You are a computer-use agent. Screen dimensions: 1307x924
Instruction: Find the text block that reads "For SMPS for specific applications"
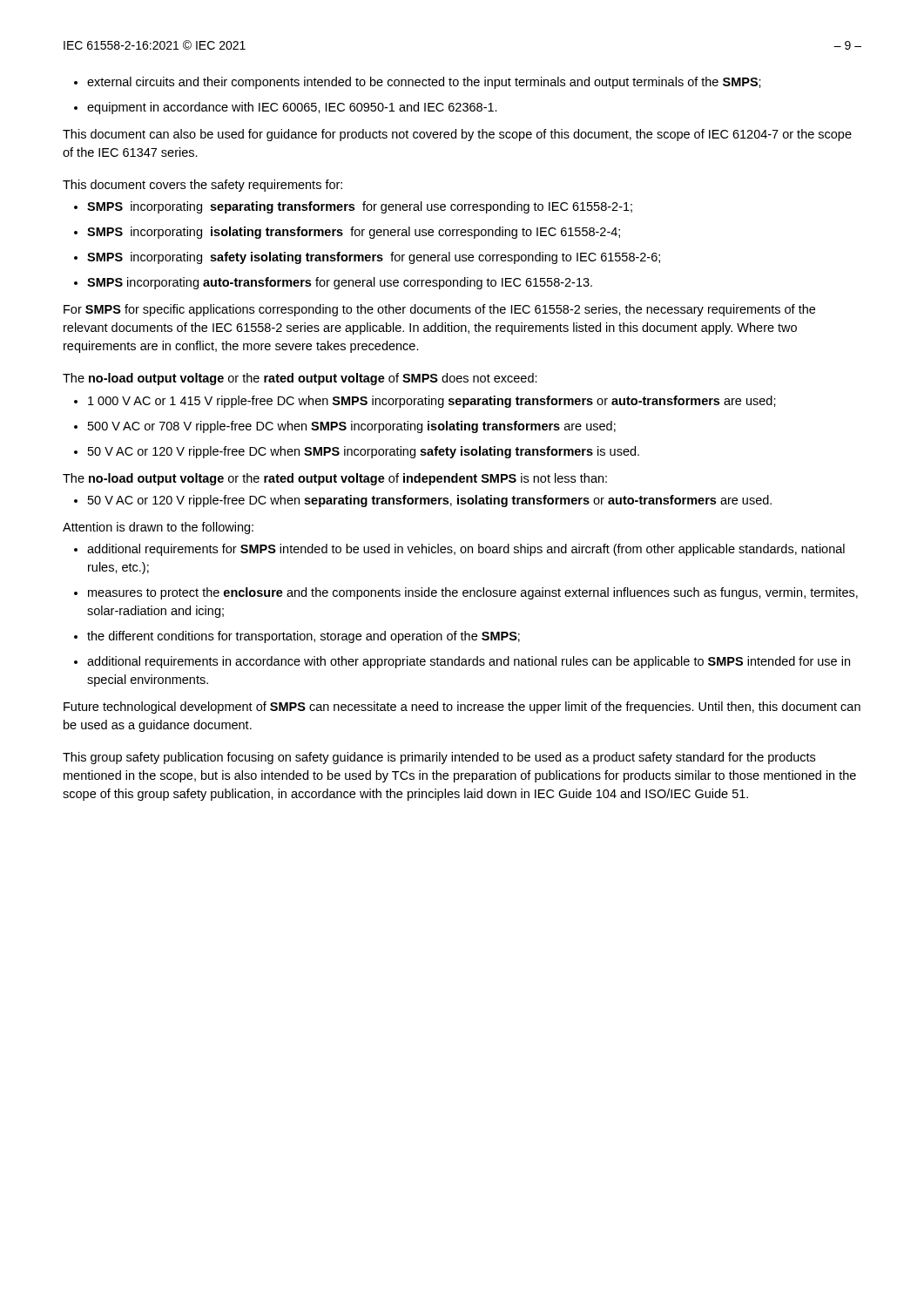click(x=439, y=328)
